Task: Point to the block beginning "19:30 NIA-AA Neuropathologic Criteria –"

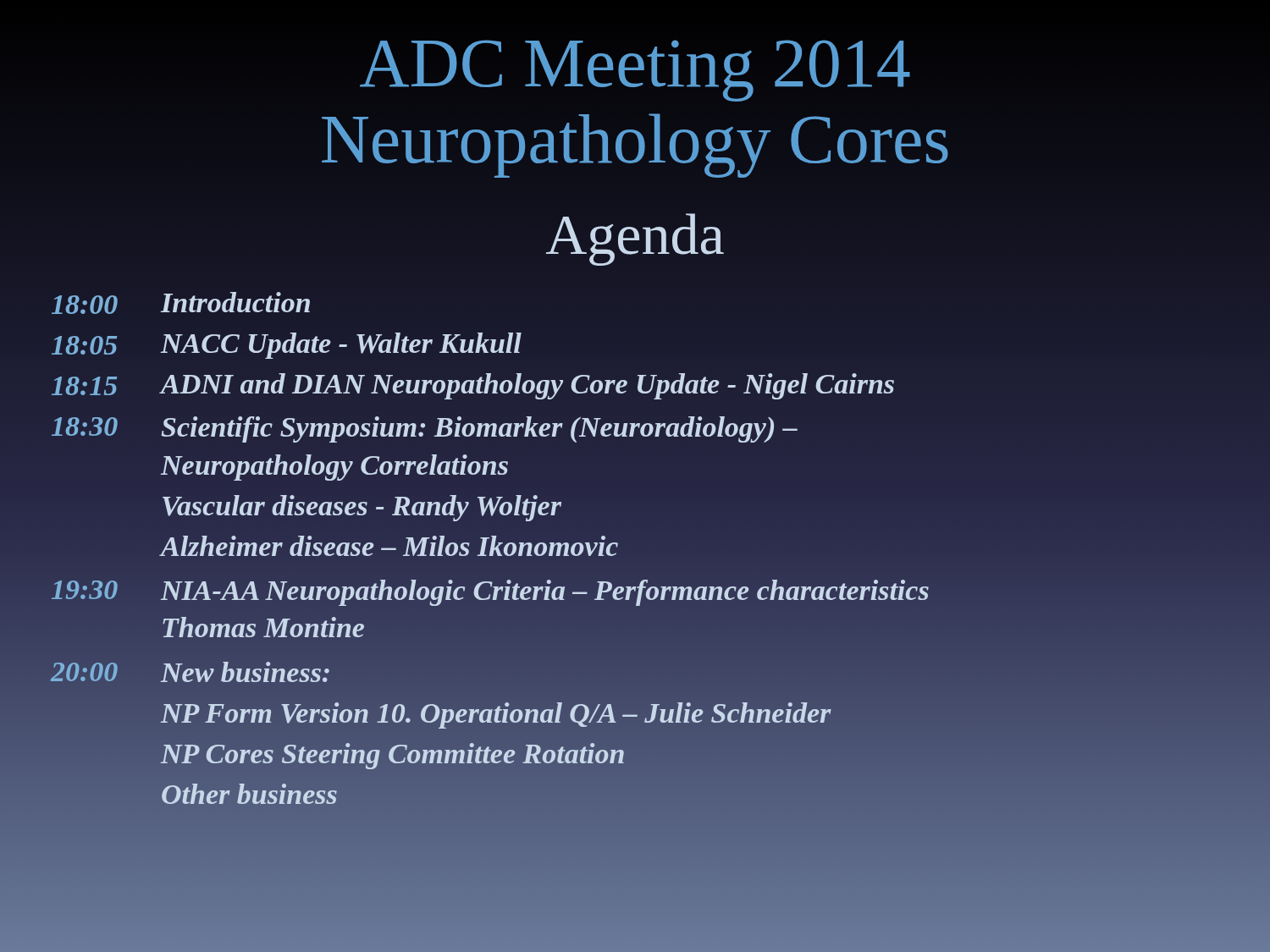Action: click(490, 610)
